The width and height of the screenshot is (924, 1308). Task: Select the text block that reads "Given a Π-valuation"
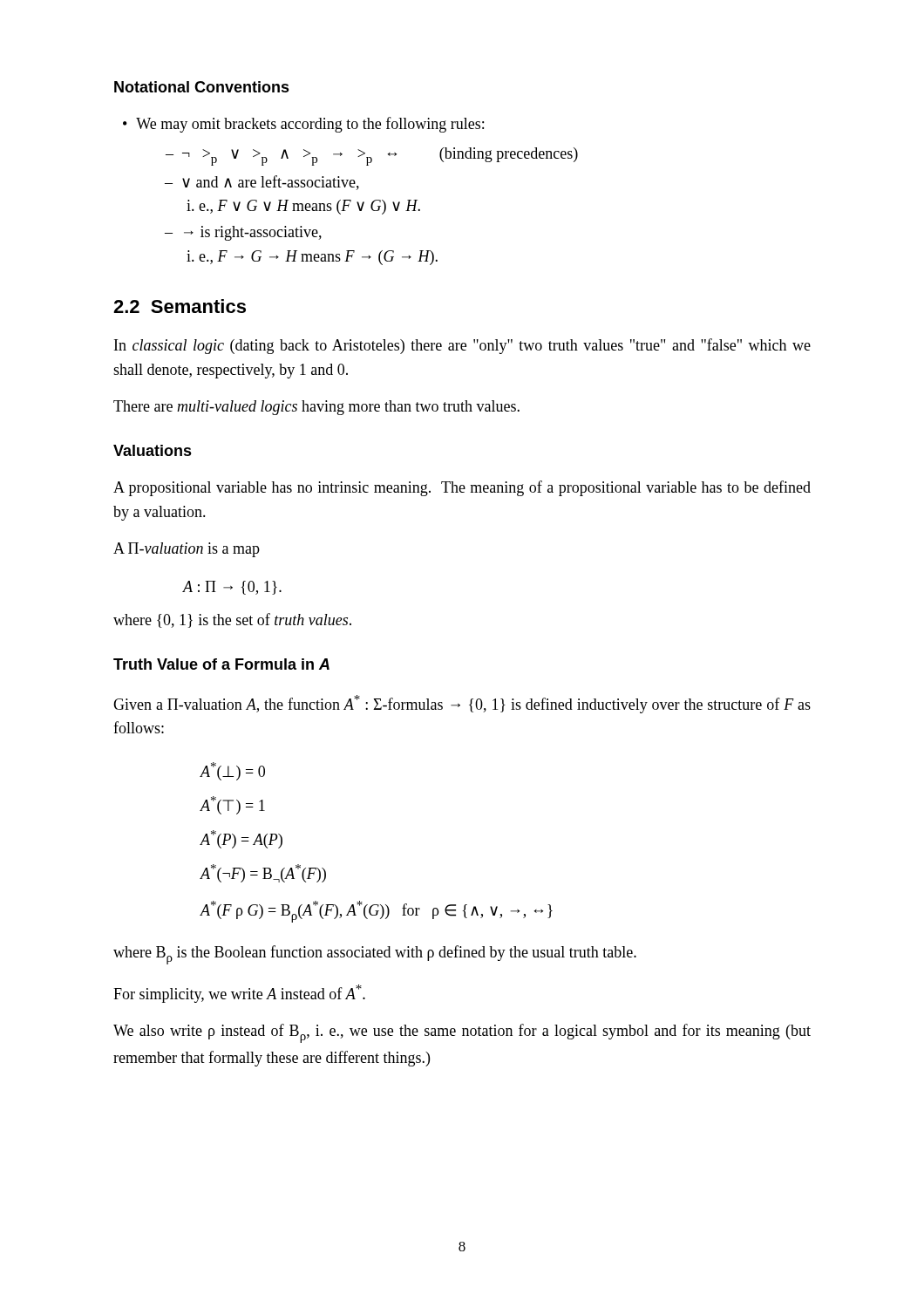click(462, 715)
